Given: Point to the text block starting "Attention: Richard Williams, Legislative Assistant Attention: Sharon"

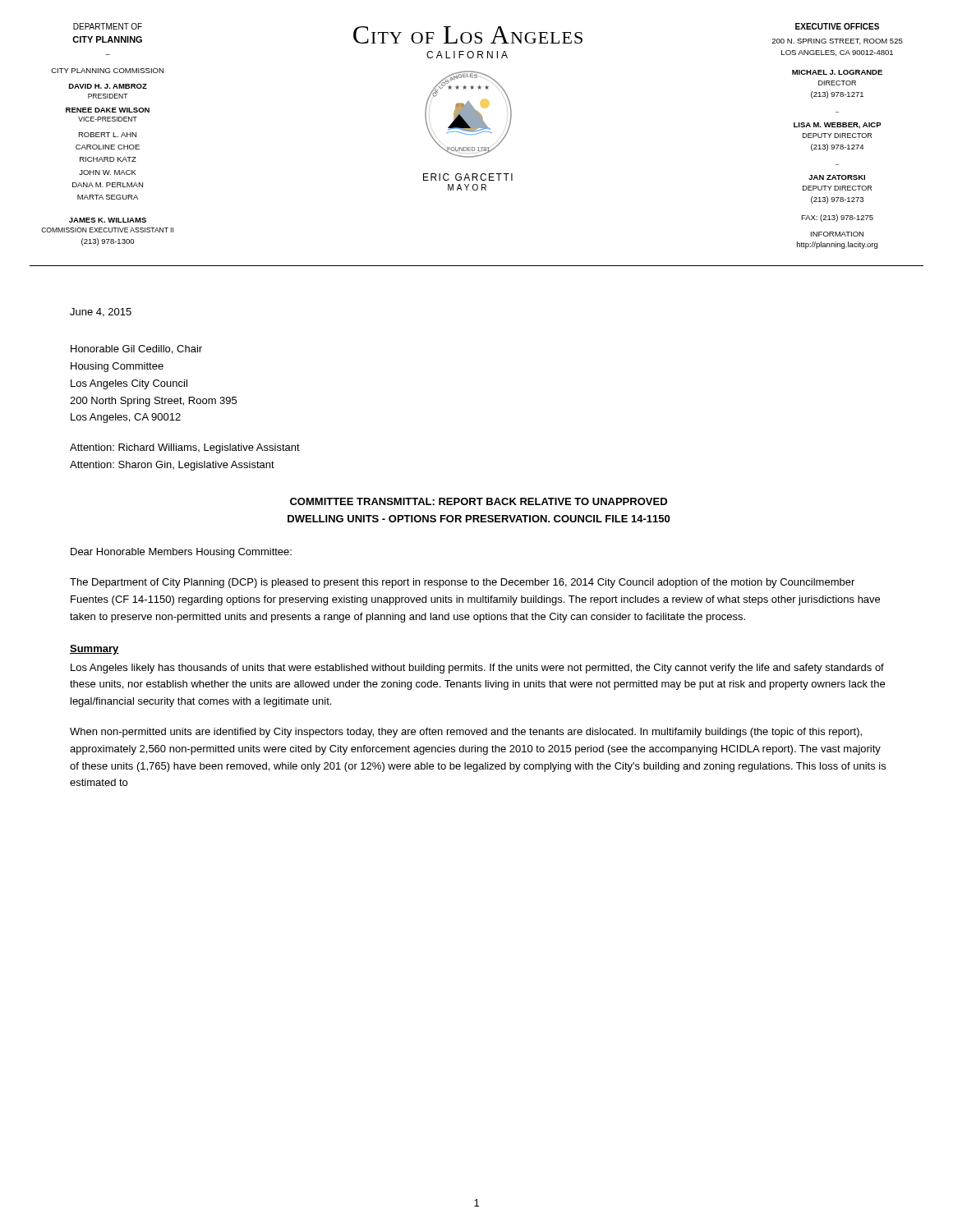Looking at the screenshot, I should [x=185, y=456].
